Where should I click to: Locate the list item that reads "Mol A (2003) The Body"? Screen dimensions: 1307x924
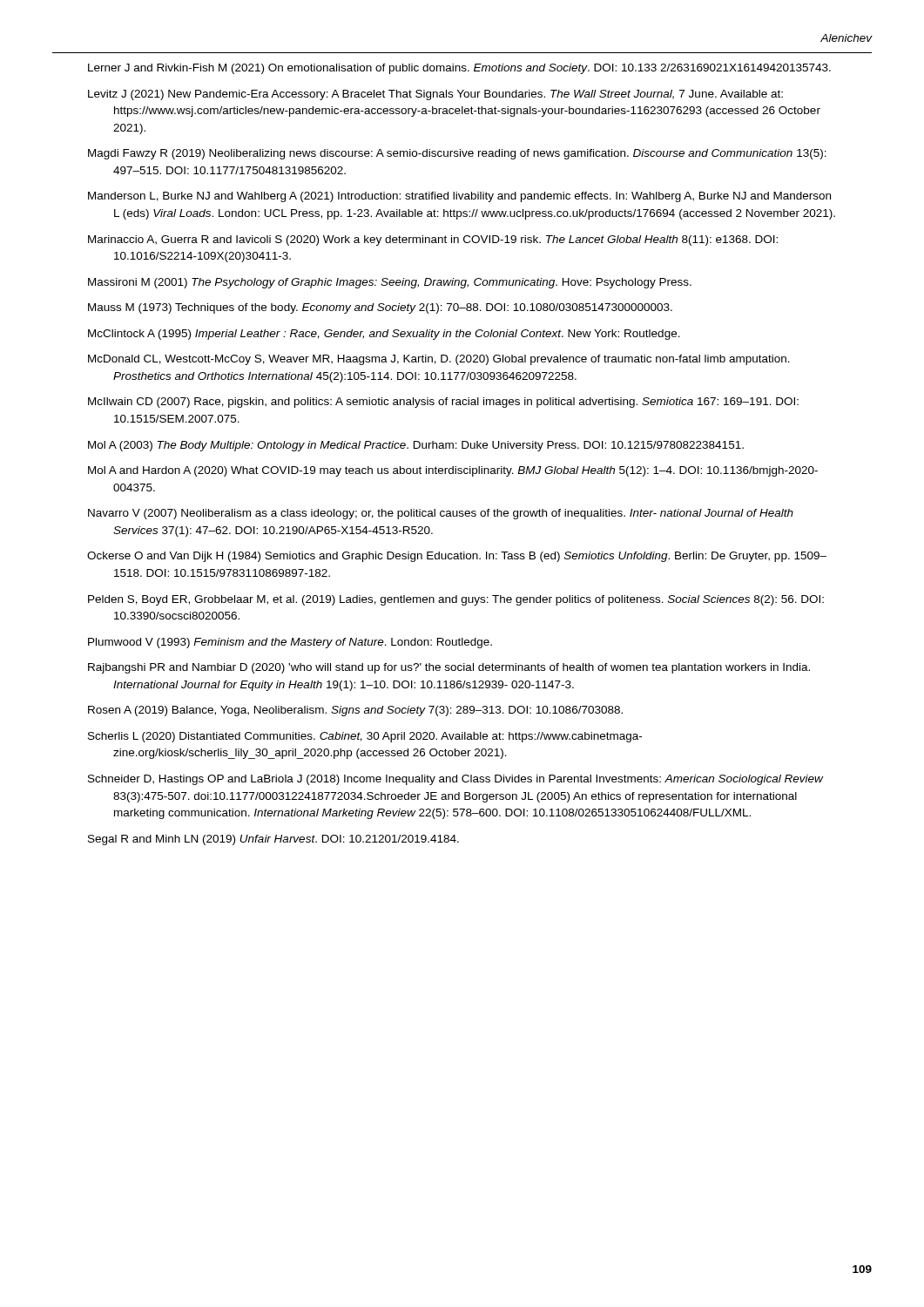[416, 444]
